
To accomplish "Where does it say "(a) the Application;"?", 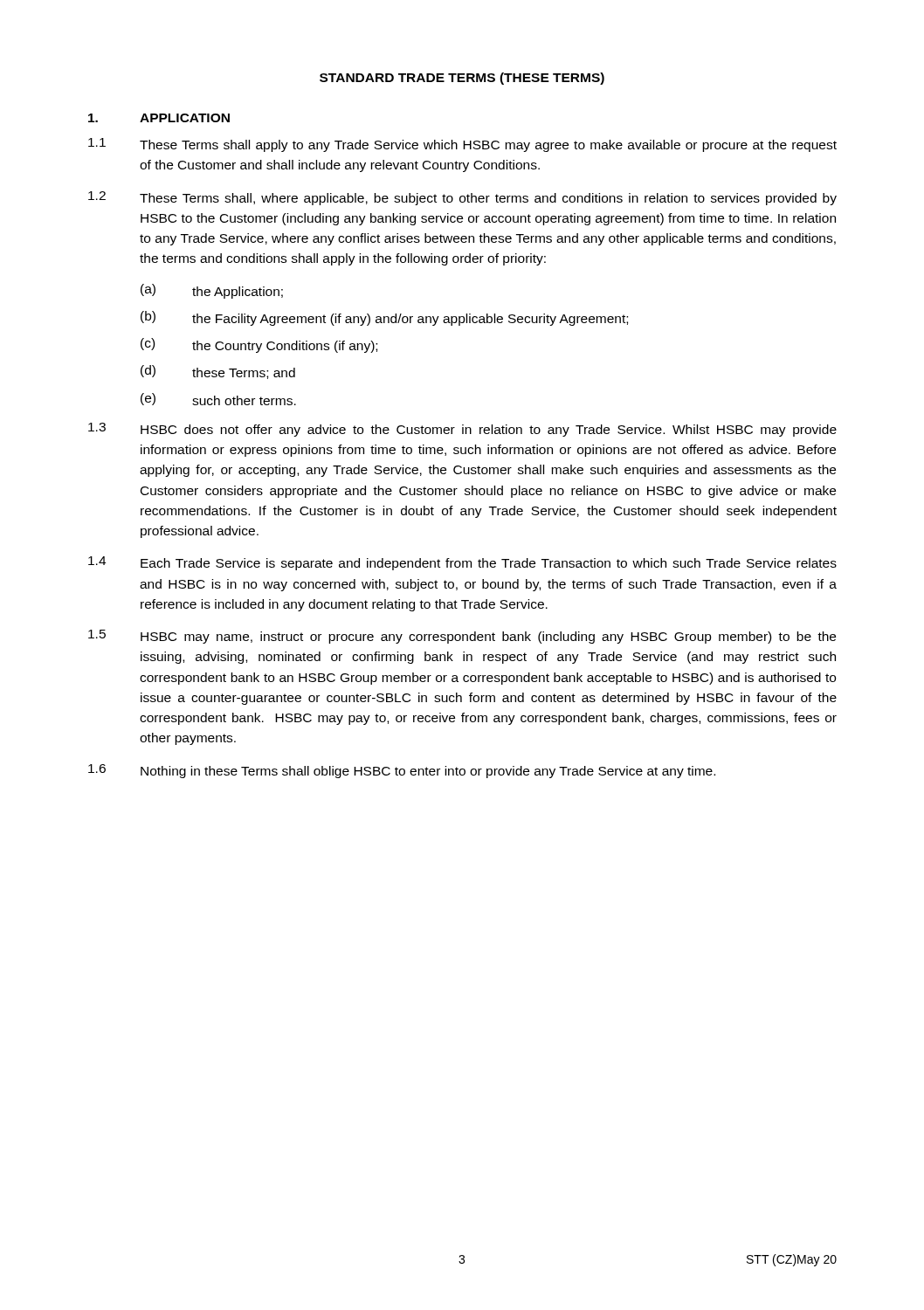I will (212, 291).
